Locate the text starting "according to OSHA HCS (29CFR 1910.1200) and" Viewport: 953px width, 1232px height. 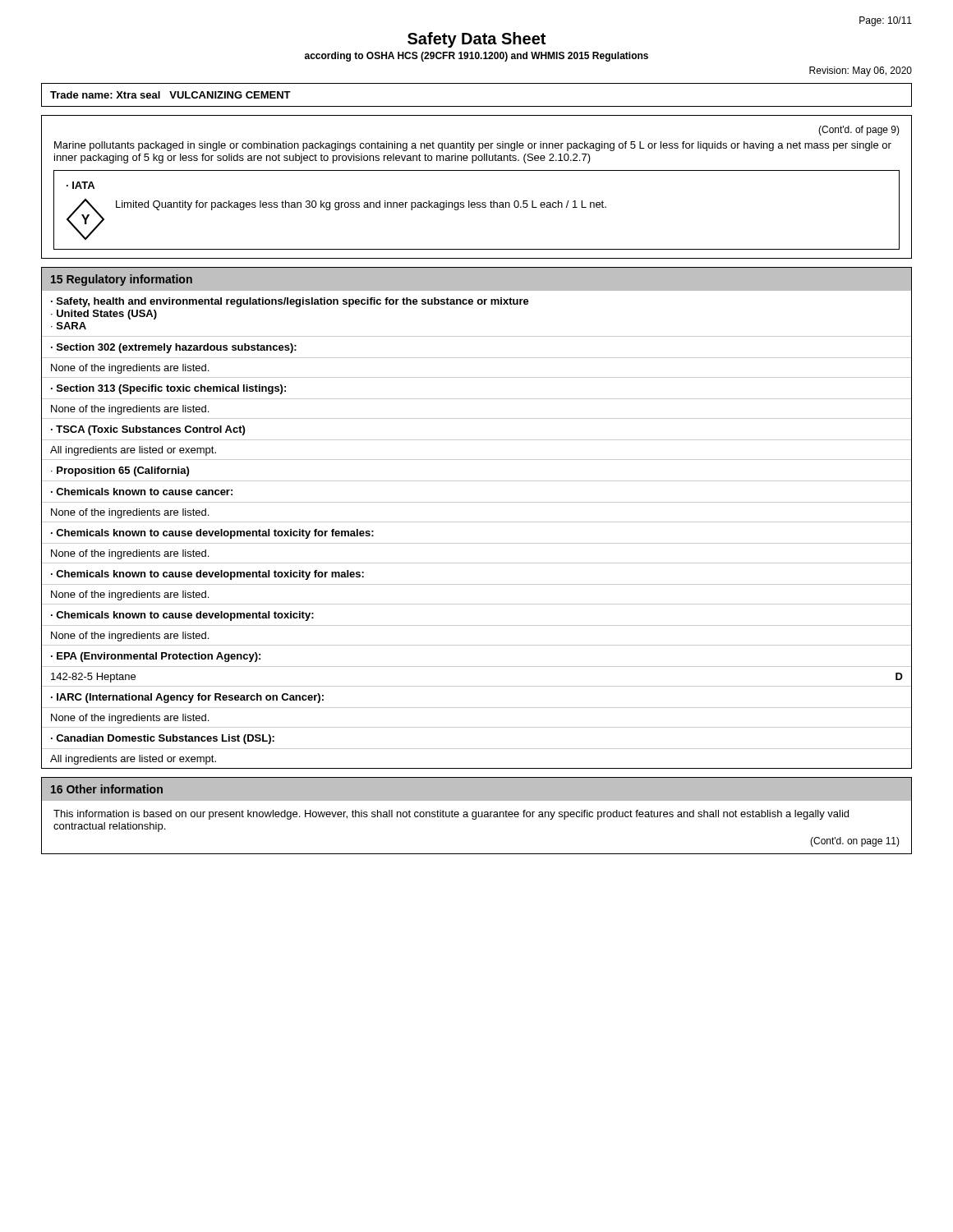pyautogui.click(x=476, y=56)
